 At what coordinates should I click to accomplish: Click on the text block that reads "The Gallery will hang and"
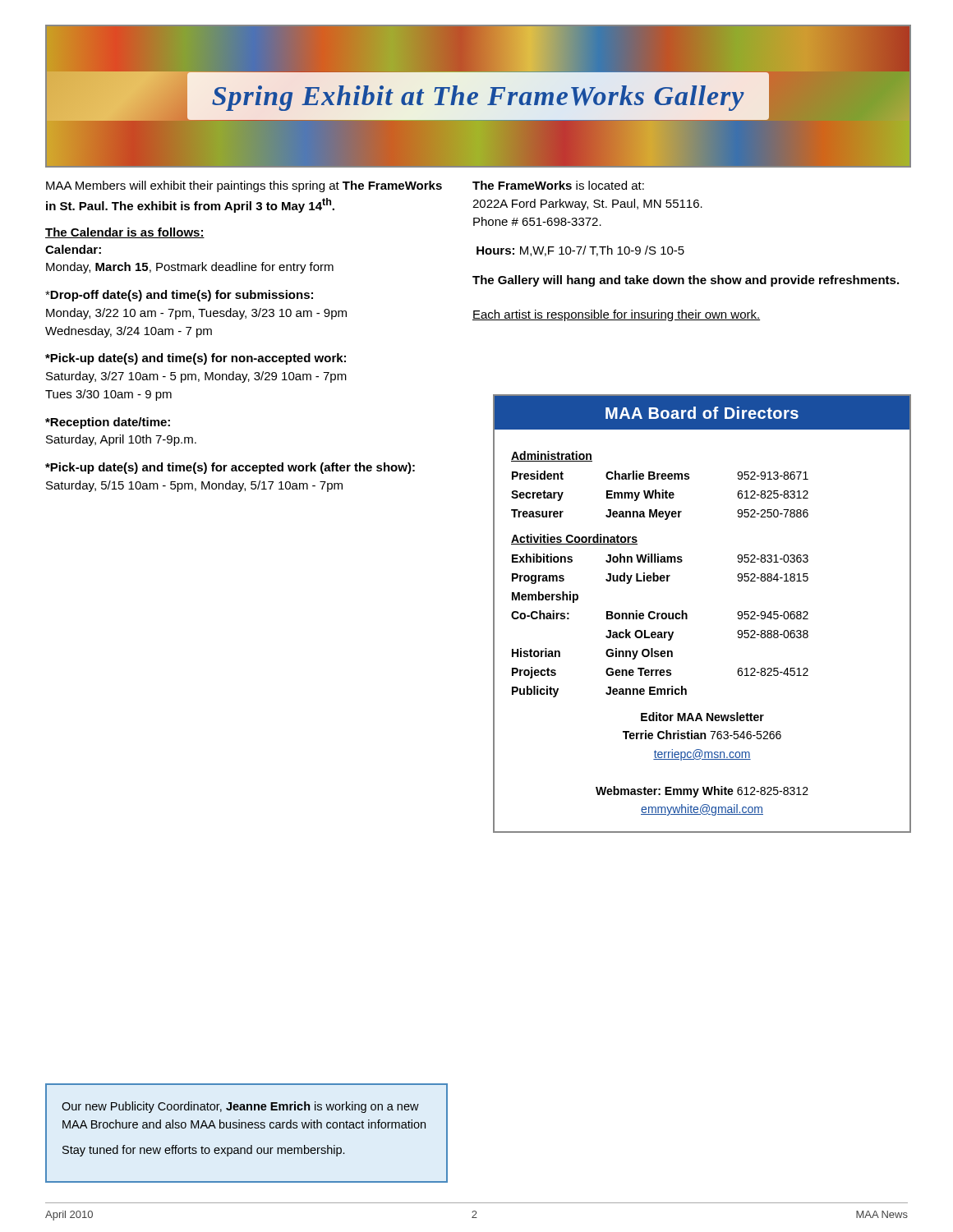click(x=686, y=280)
